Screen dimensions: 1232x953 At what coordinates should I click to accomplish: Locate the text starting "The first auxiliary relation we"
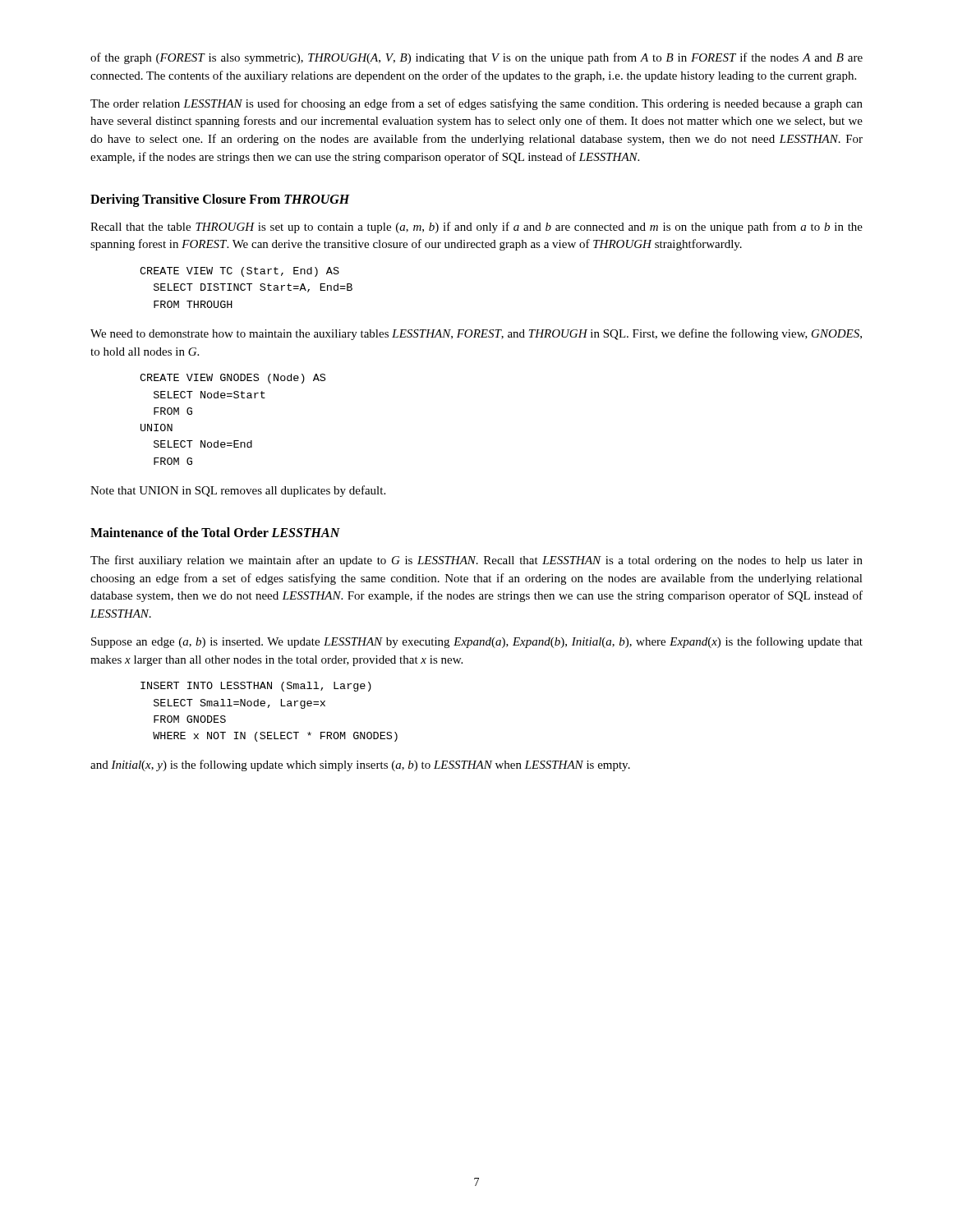(x=476, y=588)
